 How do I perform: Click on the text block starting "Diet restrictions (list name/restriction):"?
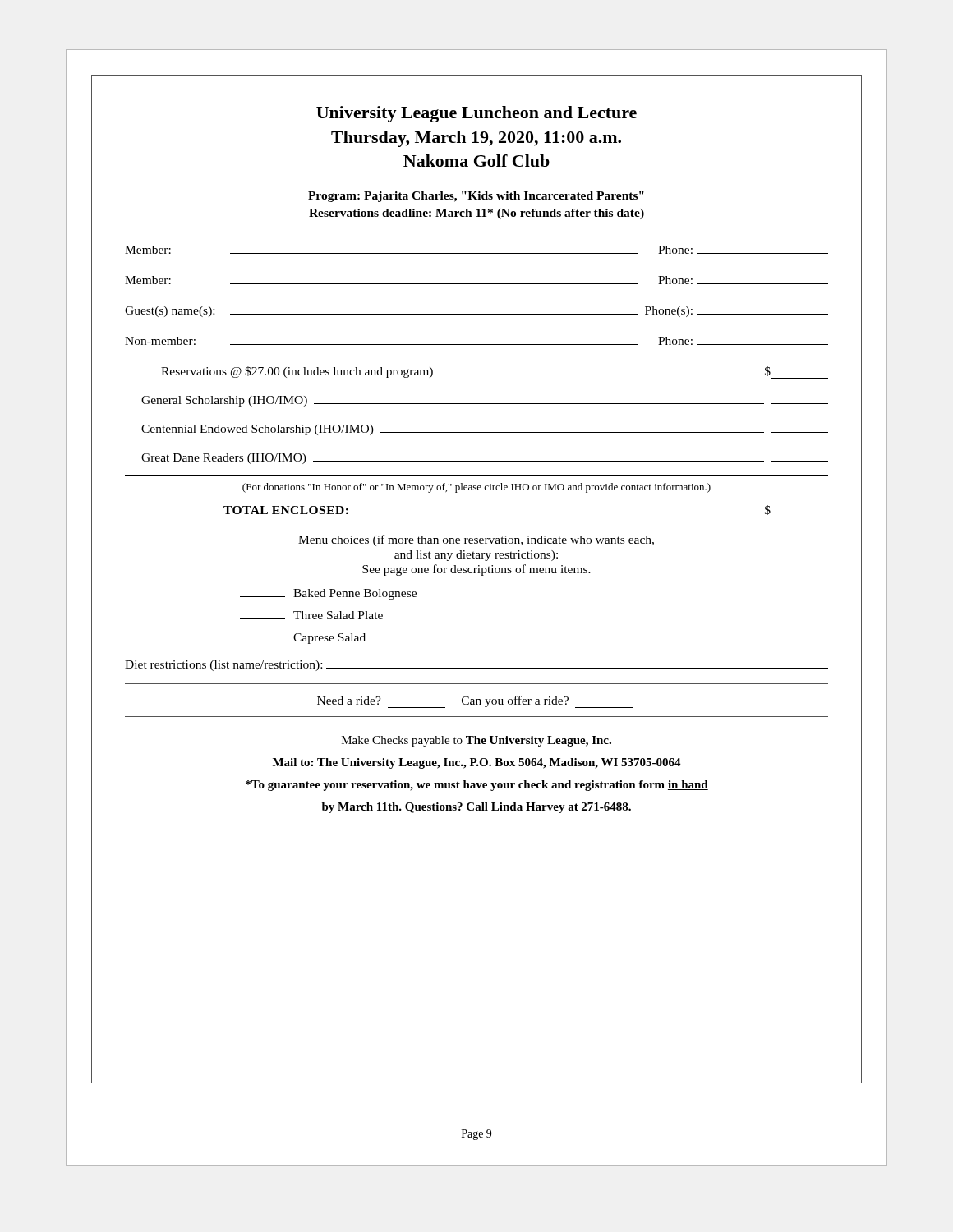pos(476,662)
